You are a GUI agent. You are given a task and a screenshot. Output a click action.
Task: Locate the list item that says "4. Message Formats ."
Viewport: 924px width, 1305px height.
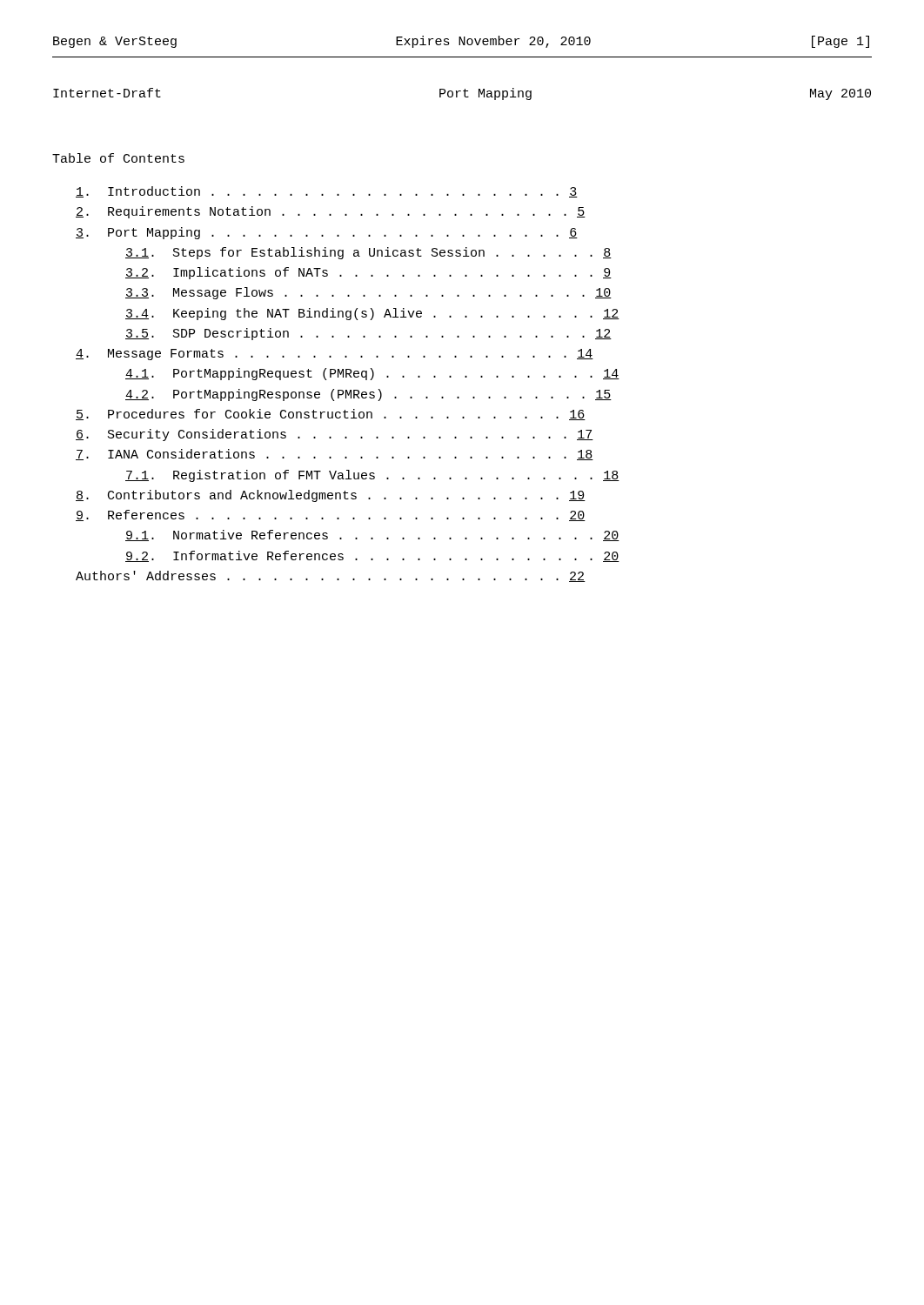(322, 355)
